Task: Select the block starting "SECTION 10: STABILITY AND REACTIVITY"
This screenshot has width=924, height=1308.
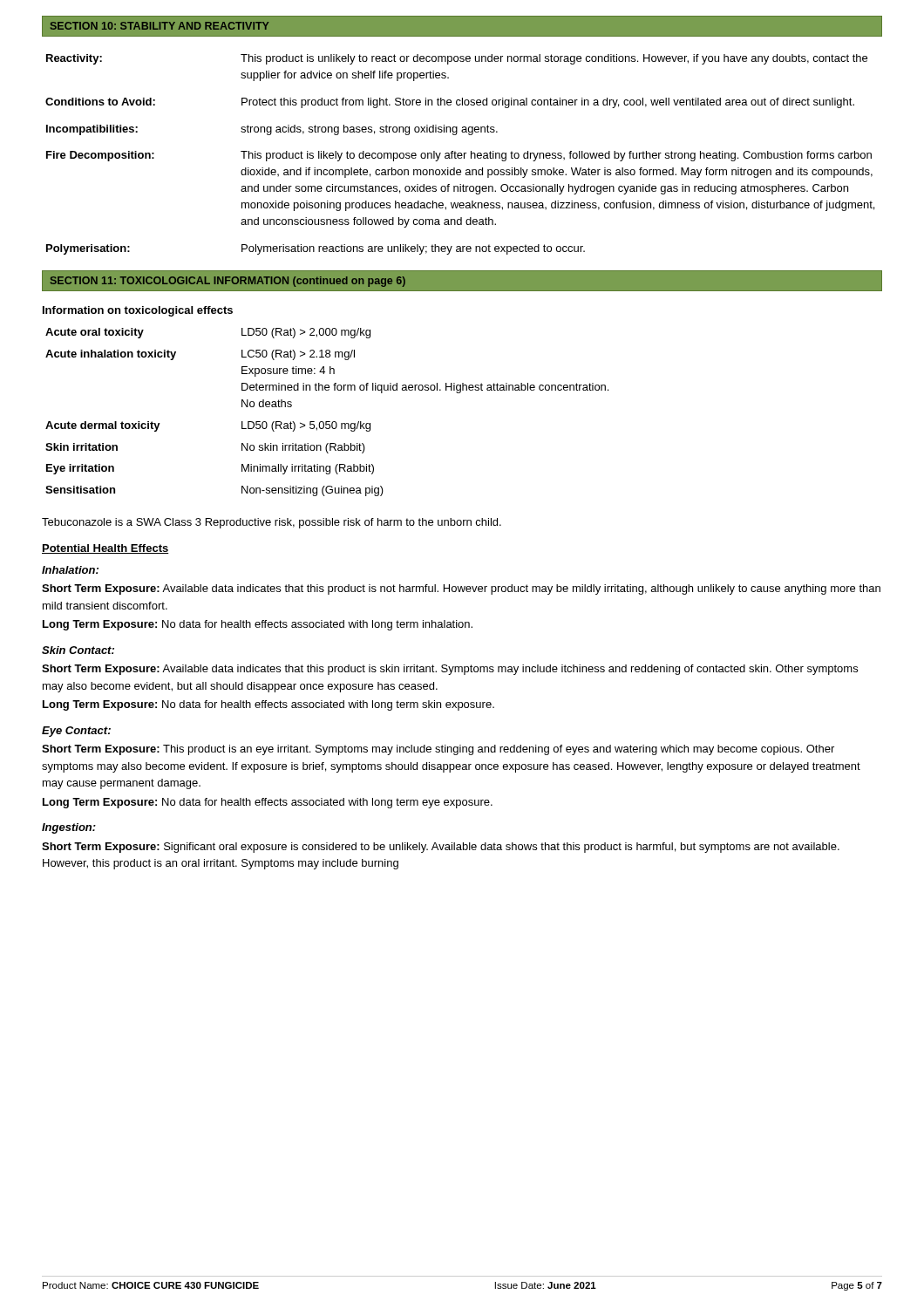Action: pyautogui.click(x=159, y=26)
